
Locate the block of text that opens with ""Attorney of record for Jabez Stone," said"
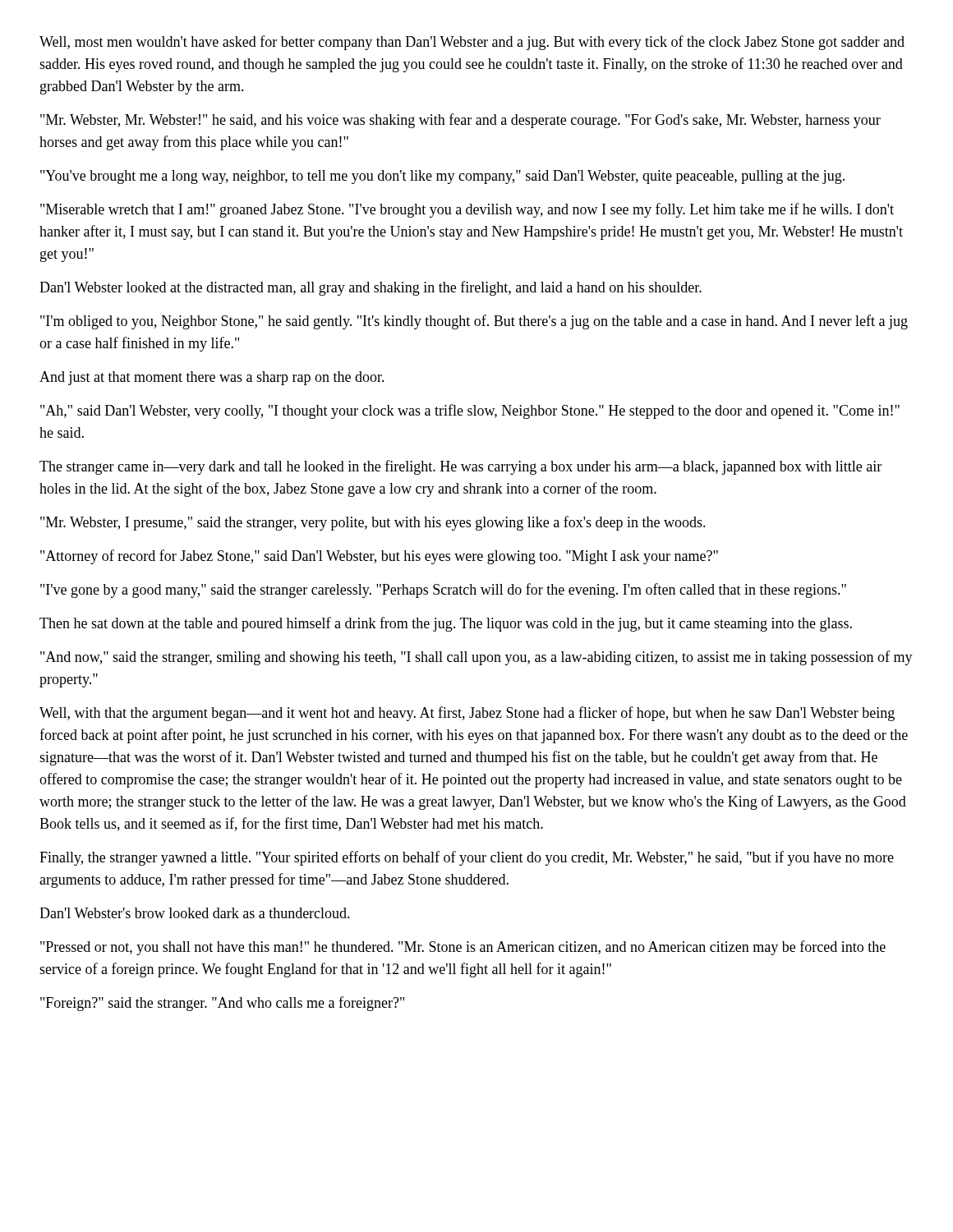point(379,556)
